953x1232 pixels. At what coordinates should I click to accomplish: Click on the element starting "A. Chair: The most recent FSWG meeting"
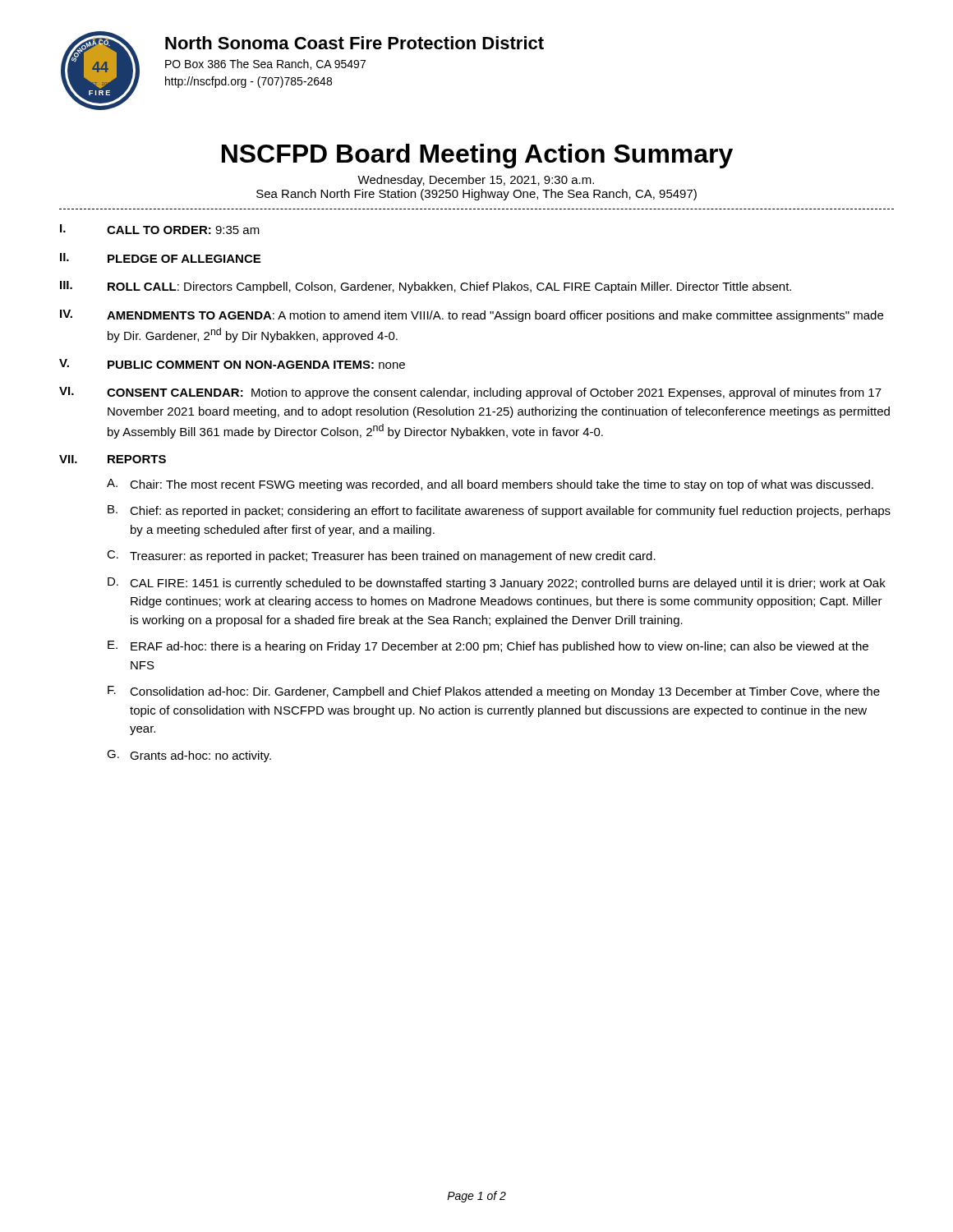500,484
